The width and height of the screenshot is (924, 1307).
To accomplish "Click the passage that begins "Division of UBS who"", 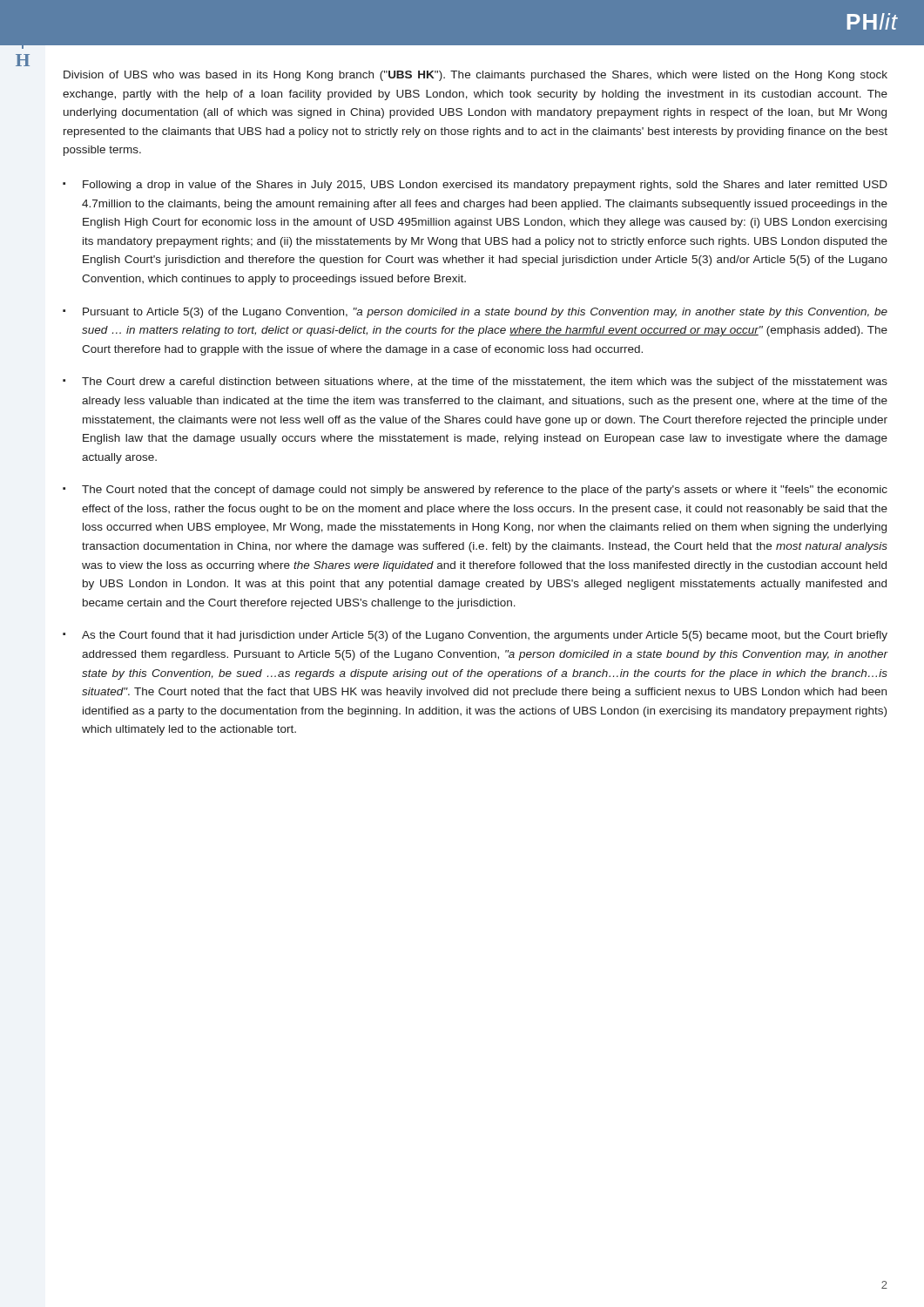I will pos(475,112).
